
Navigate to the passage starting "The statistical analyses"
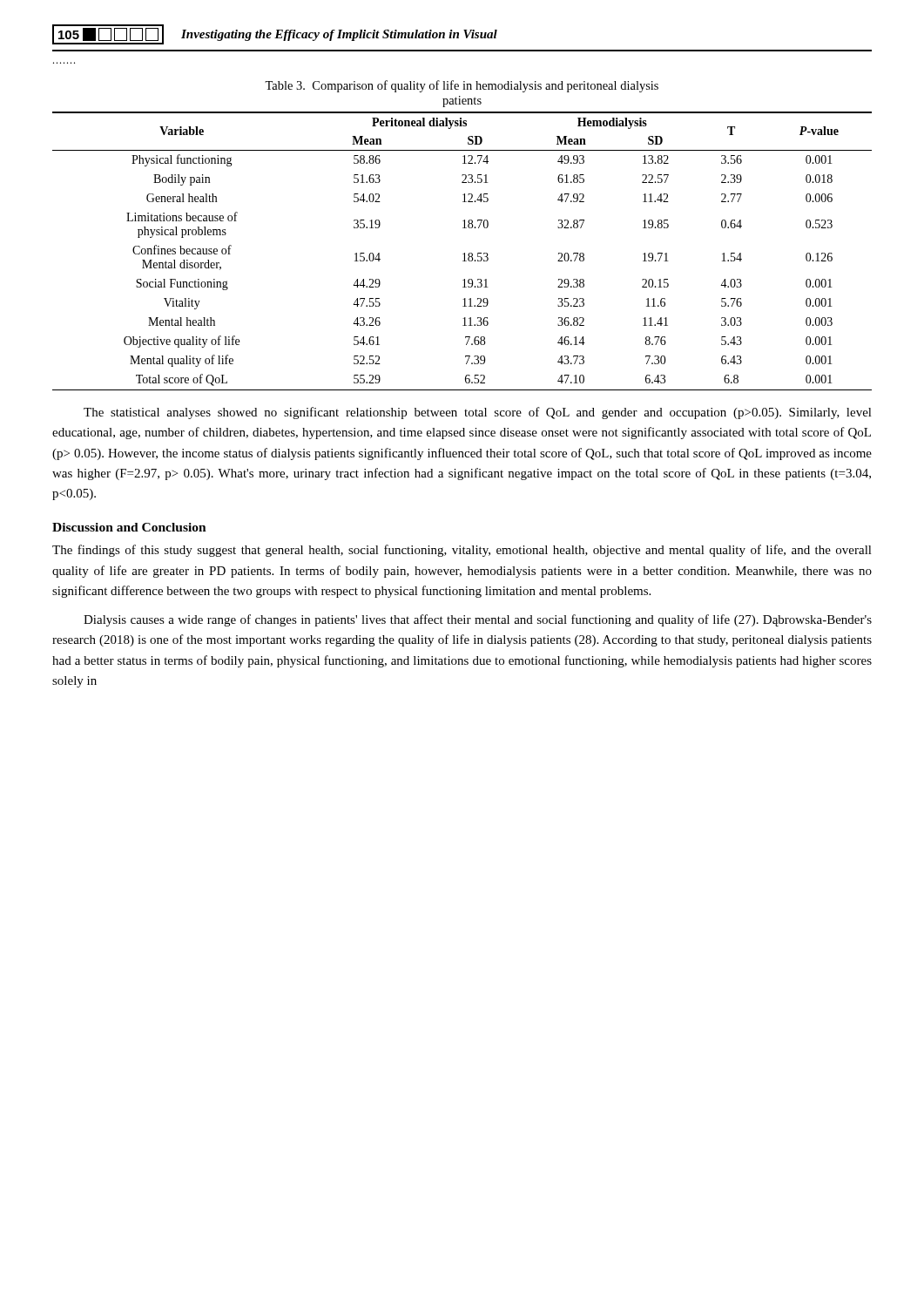coord(462,453)
